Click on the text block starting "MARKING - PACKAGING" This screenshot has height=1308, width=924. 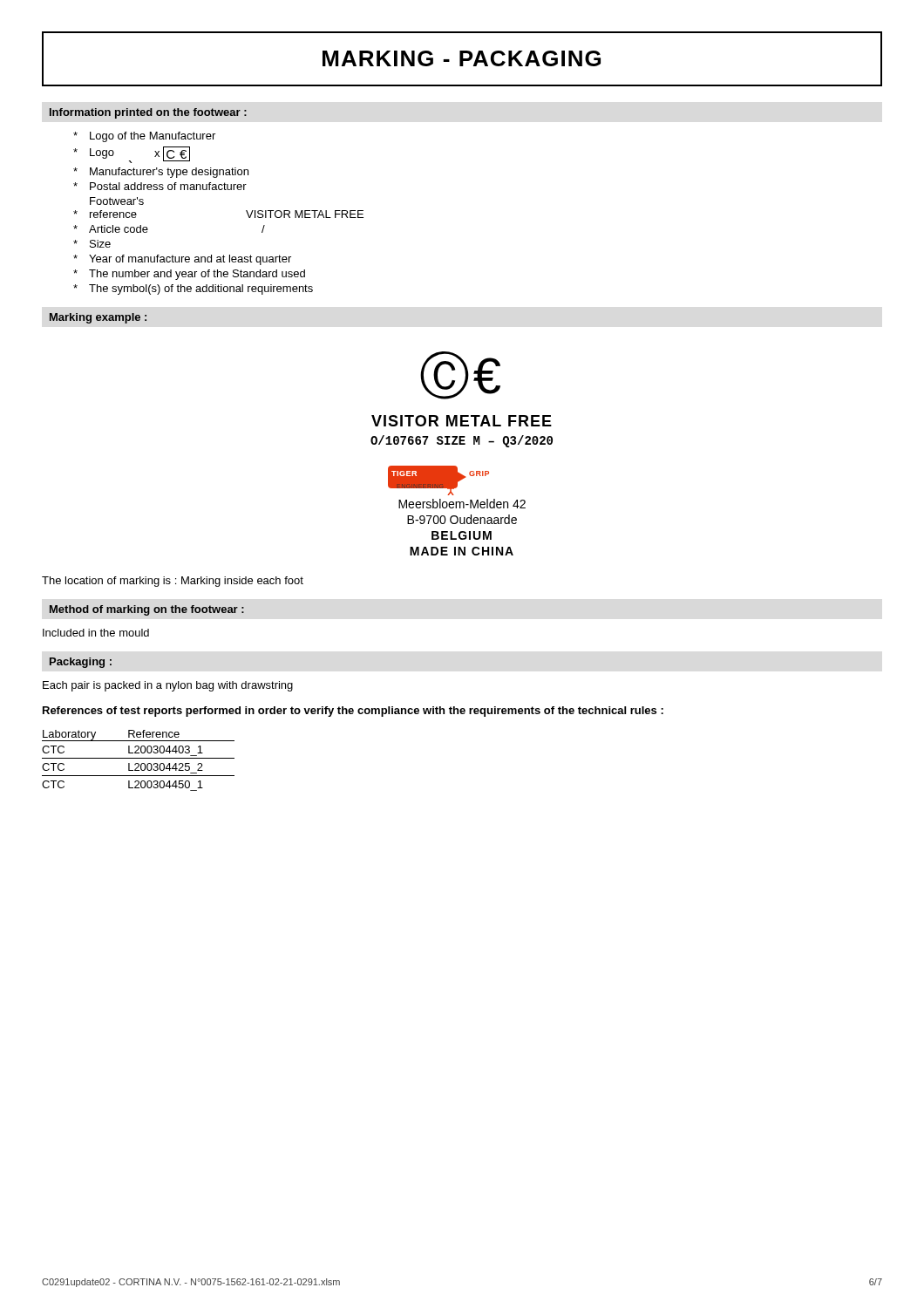click(x=462, y=59)
